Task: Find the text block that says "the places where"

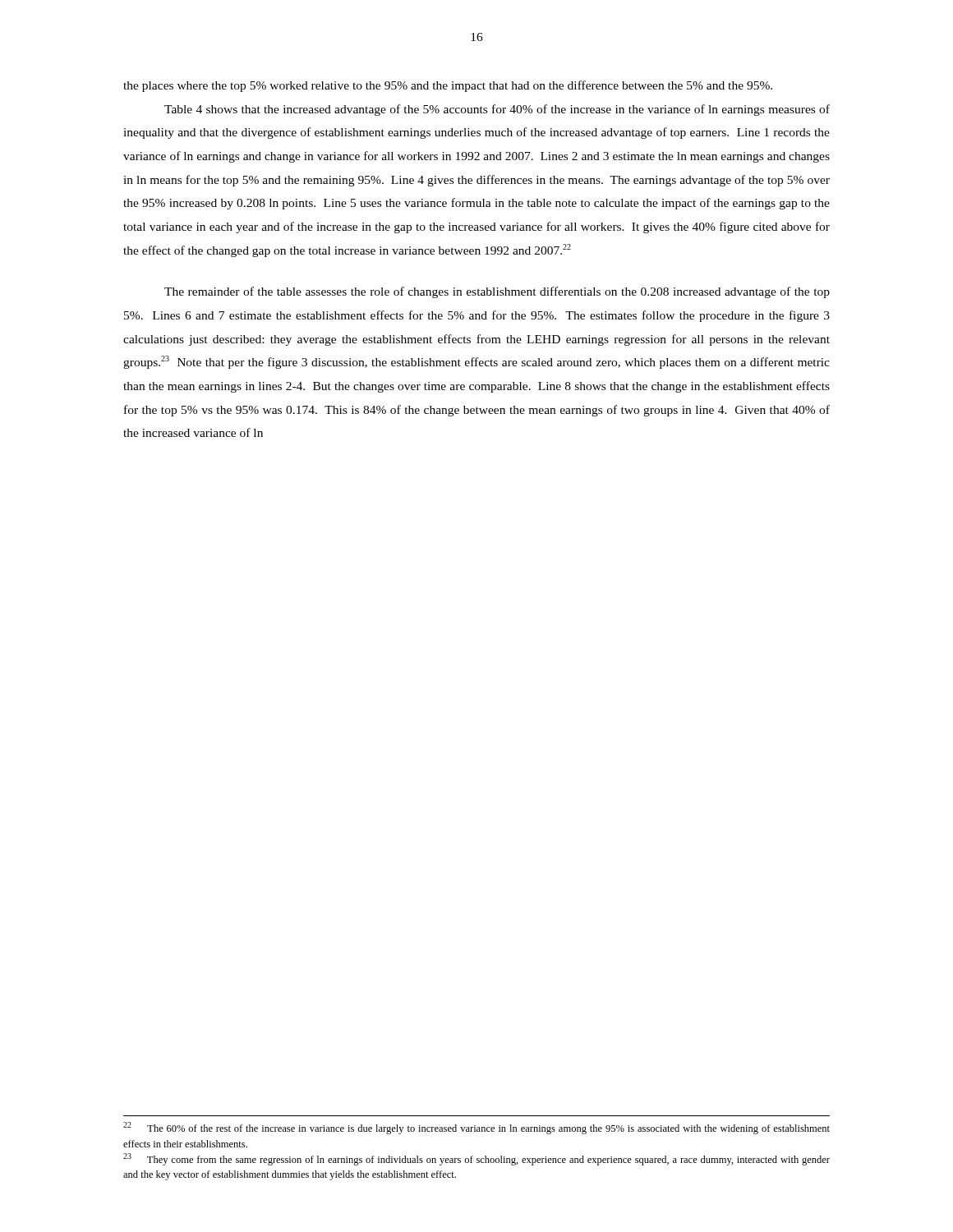Action: pos(448,85)
